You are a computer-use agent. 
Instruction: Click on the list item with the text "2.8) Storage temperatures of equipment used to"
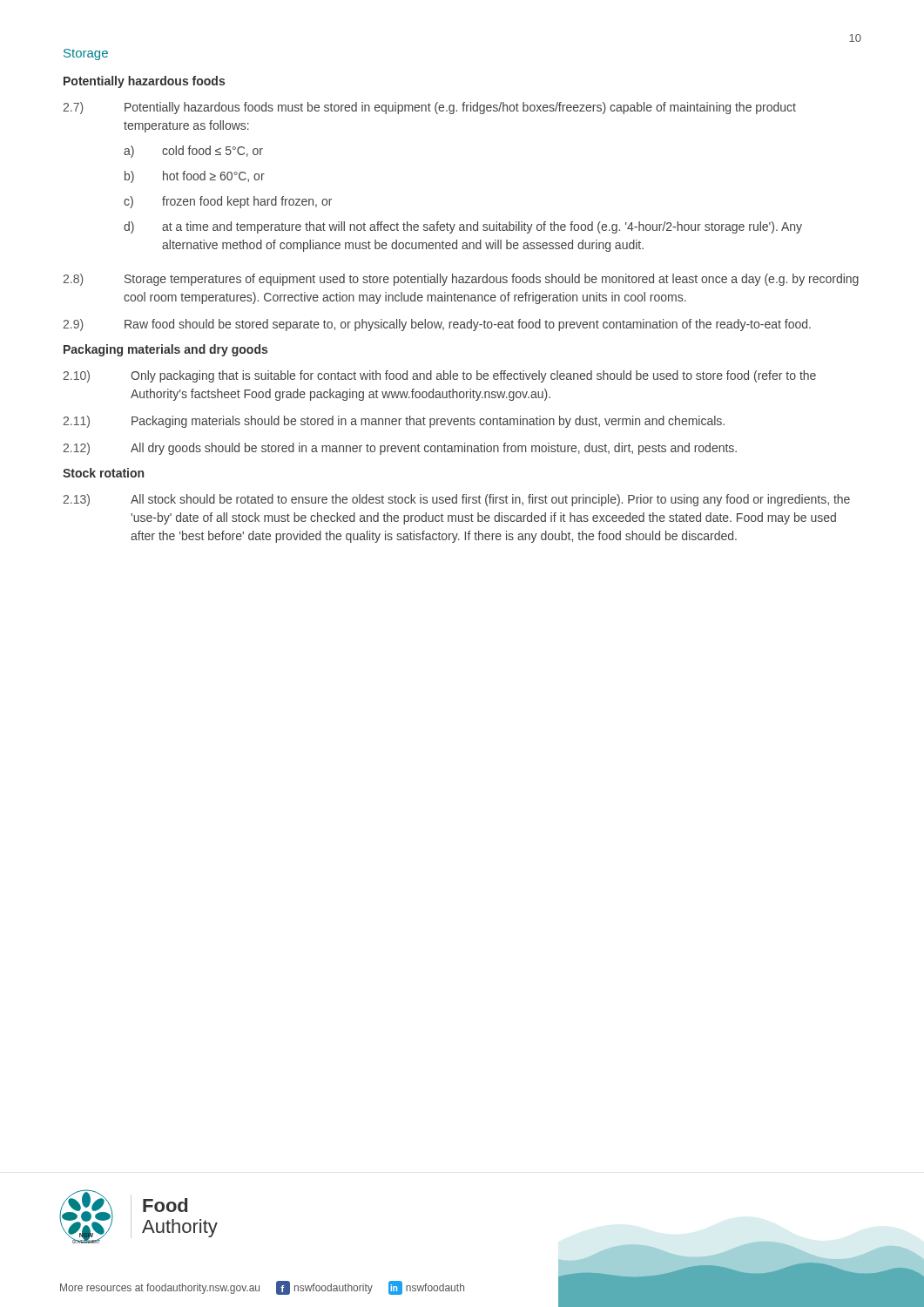462,288
